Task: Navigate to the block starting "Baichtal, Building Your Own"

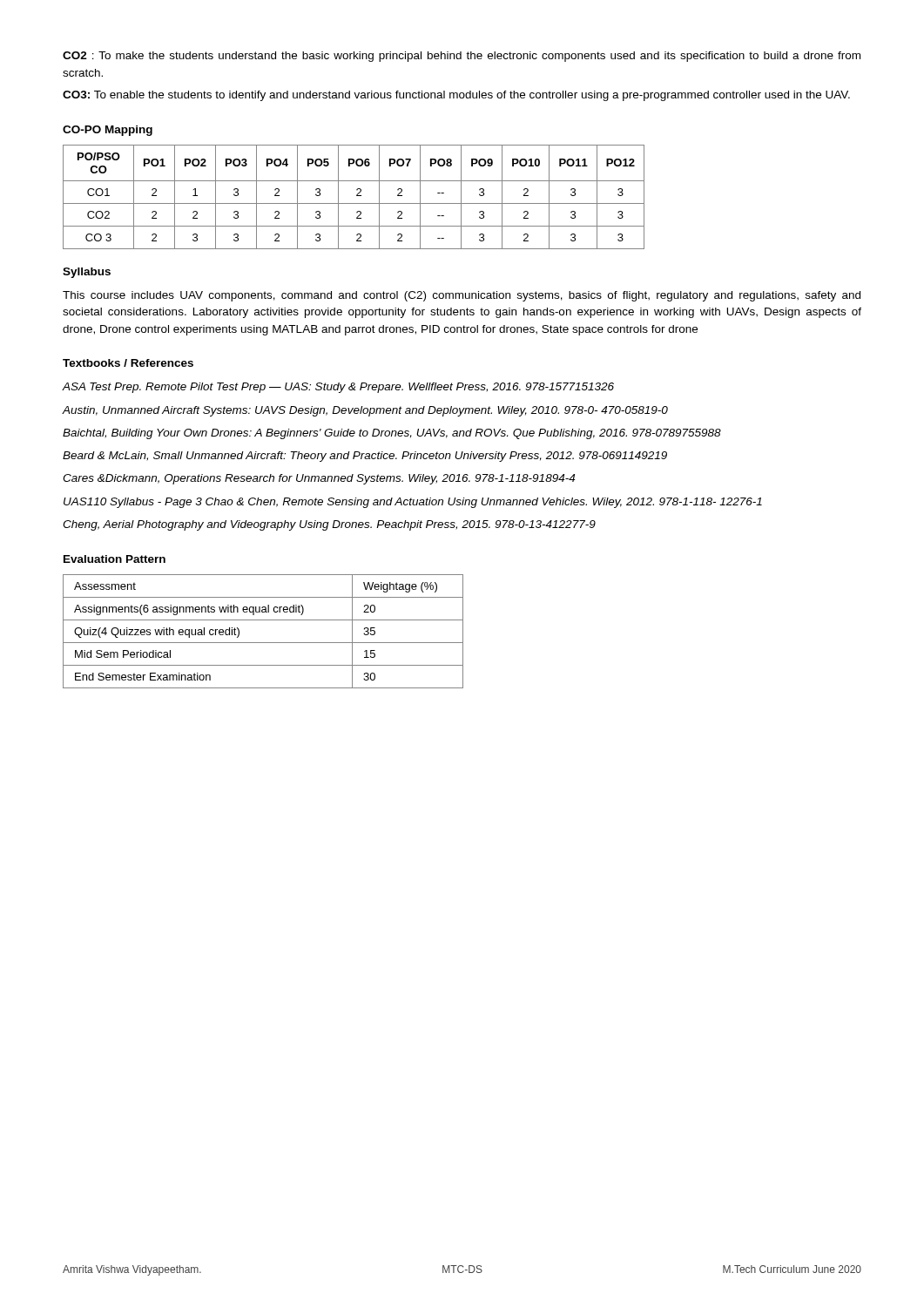Action: tap(392, 432)
